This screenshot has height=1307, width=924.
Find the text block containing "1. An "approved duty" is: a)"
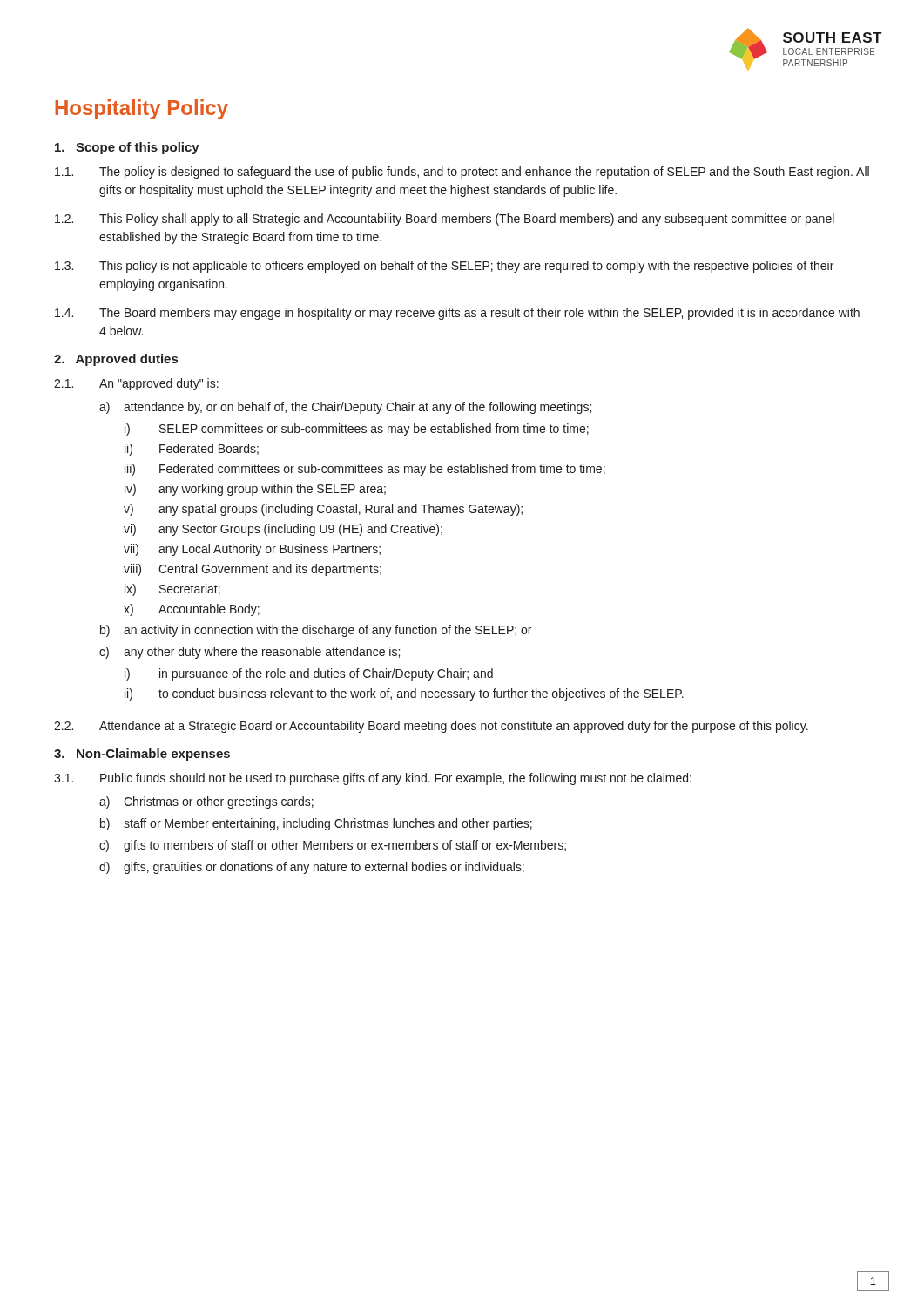(136, 384)
